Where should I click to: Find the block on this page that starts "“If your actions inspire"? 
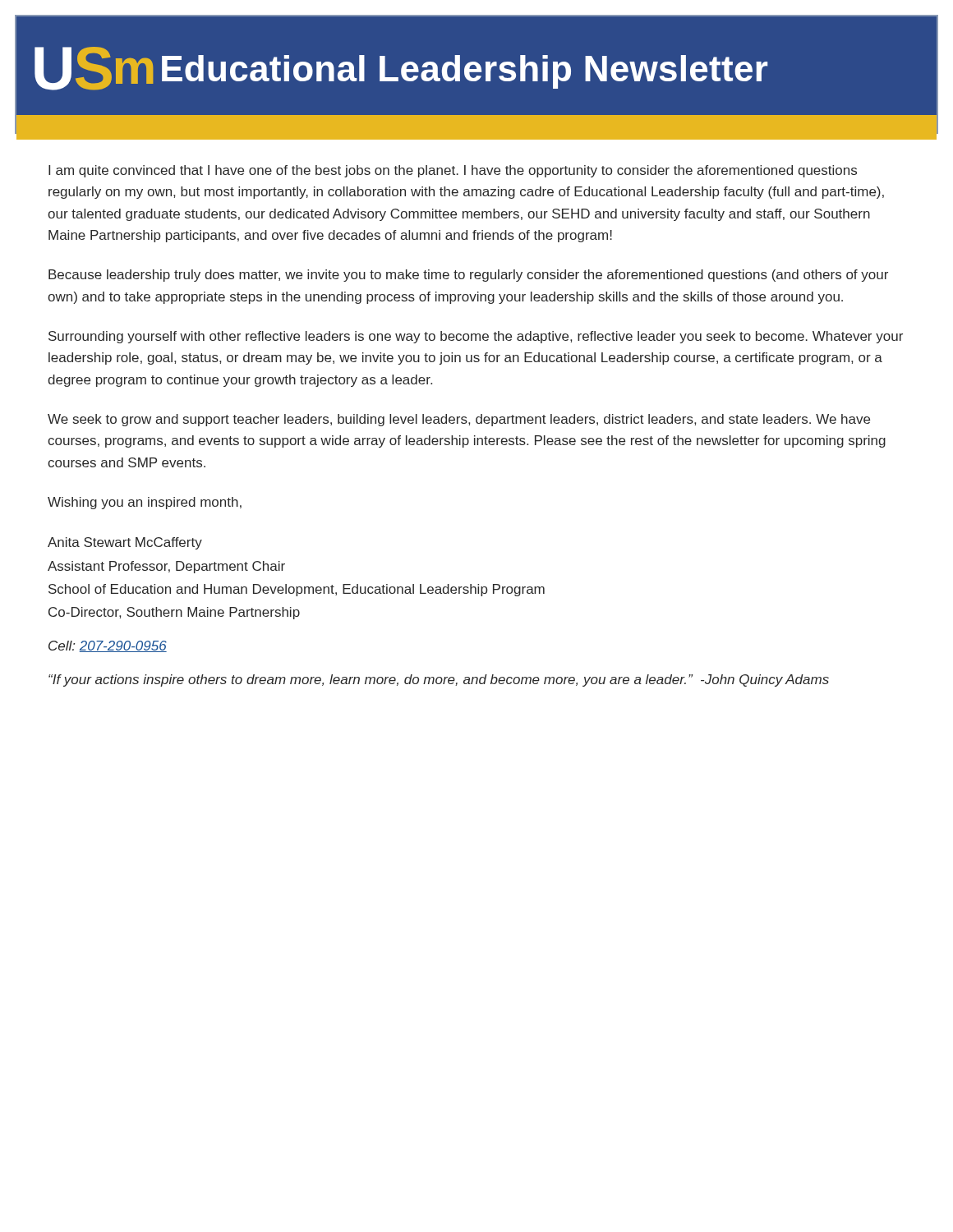(438, 680)
